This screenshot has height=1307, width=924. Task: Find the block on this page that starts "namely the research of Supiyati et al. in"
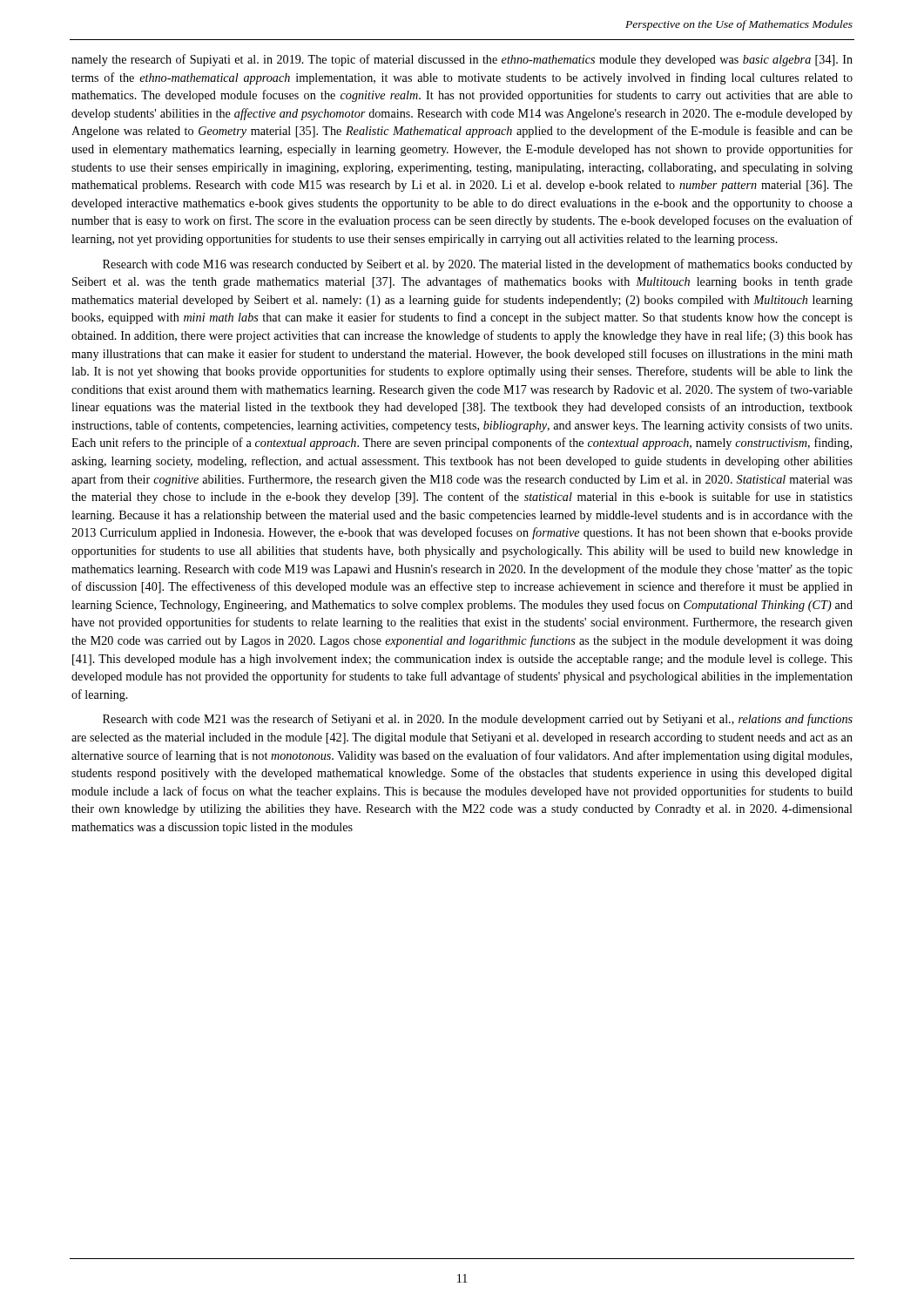[462, 149]
